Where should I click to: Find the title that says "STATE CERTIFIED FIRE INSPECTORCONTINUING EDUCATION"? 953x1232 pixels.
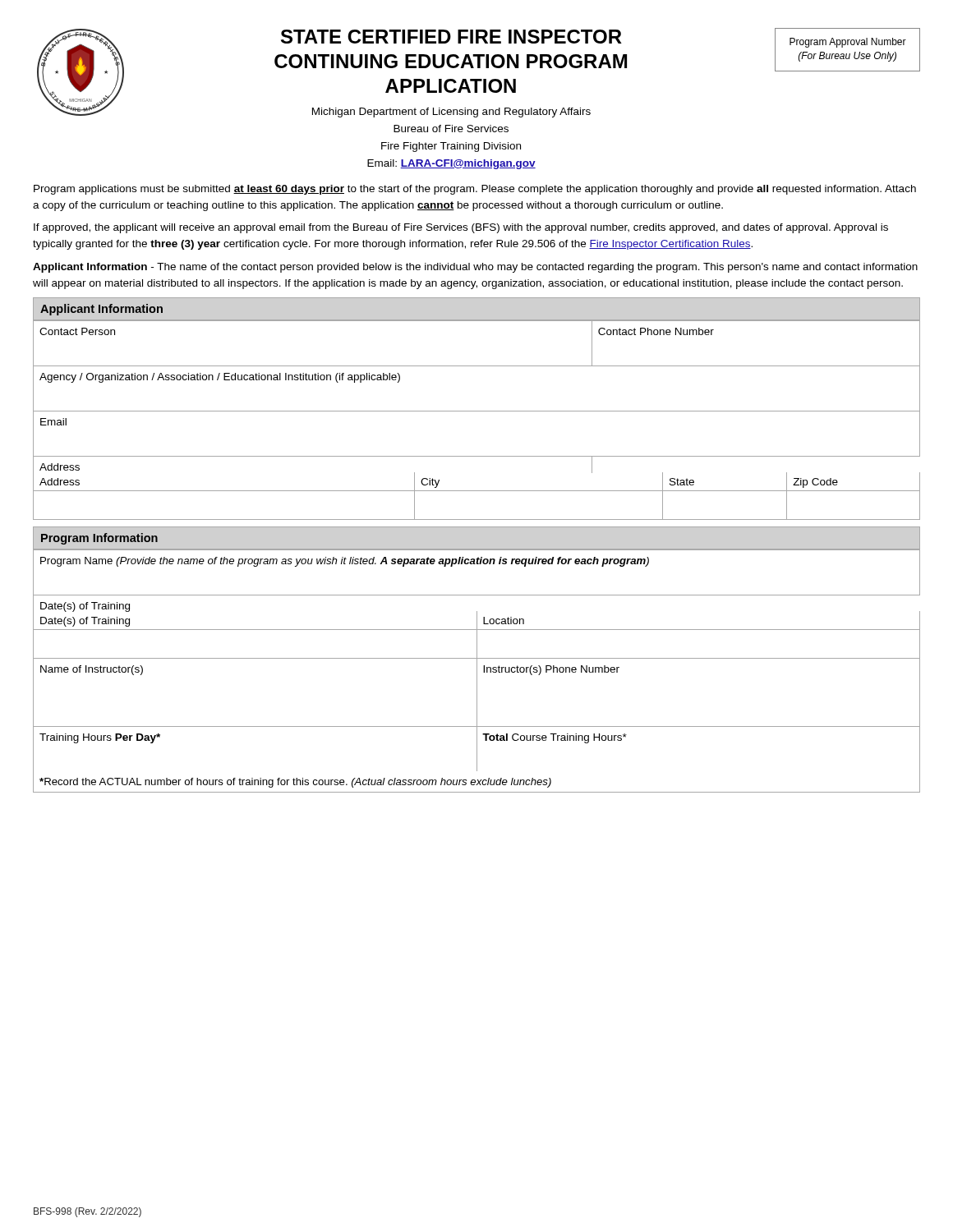[451, 98]
